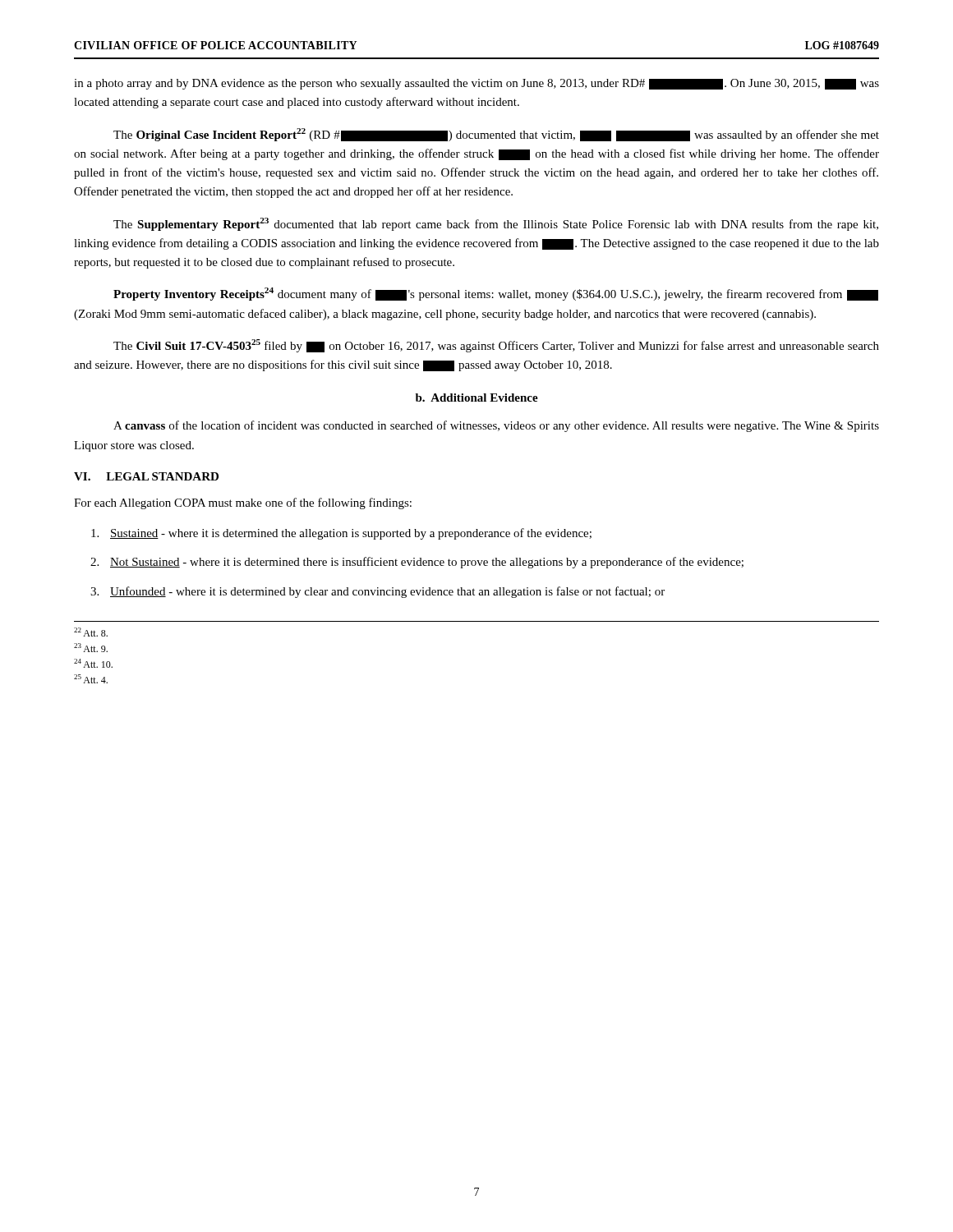Select the text starting "b. Additional Evidence"
The image size is (953, 1232).
click(x=476, y=398)
